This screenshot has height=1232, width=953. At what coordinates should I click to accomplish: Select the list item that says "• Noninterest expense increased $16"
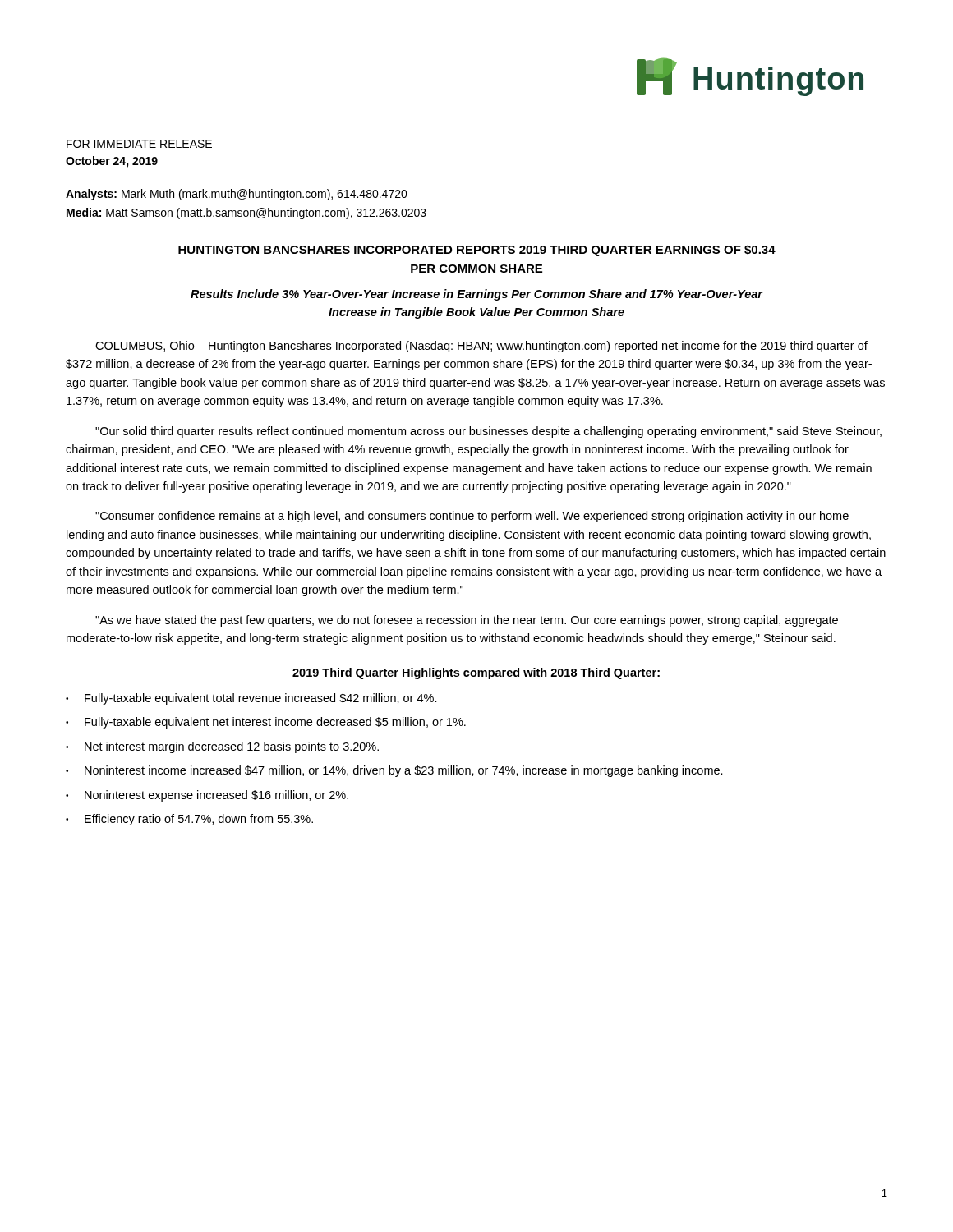tap(207, 796)
